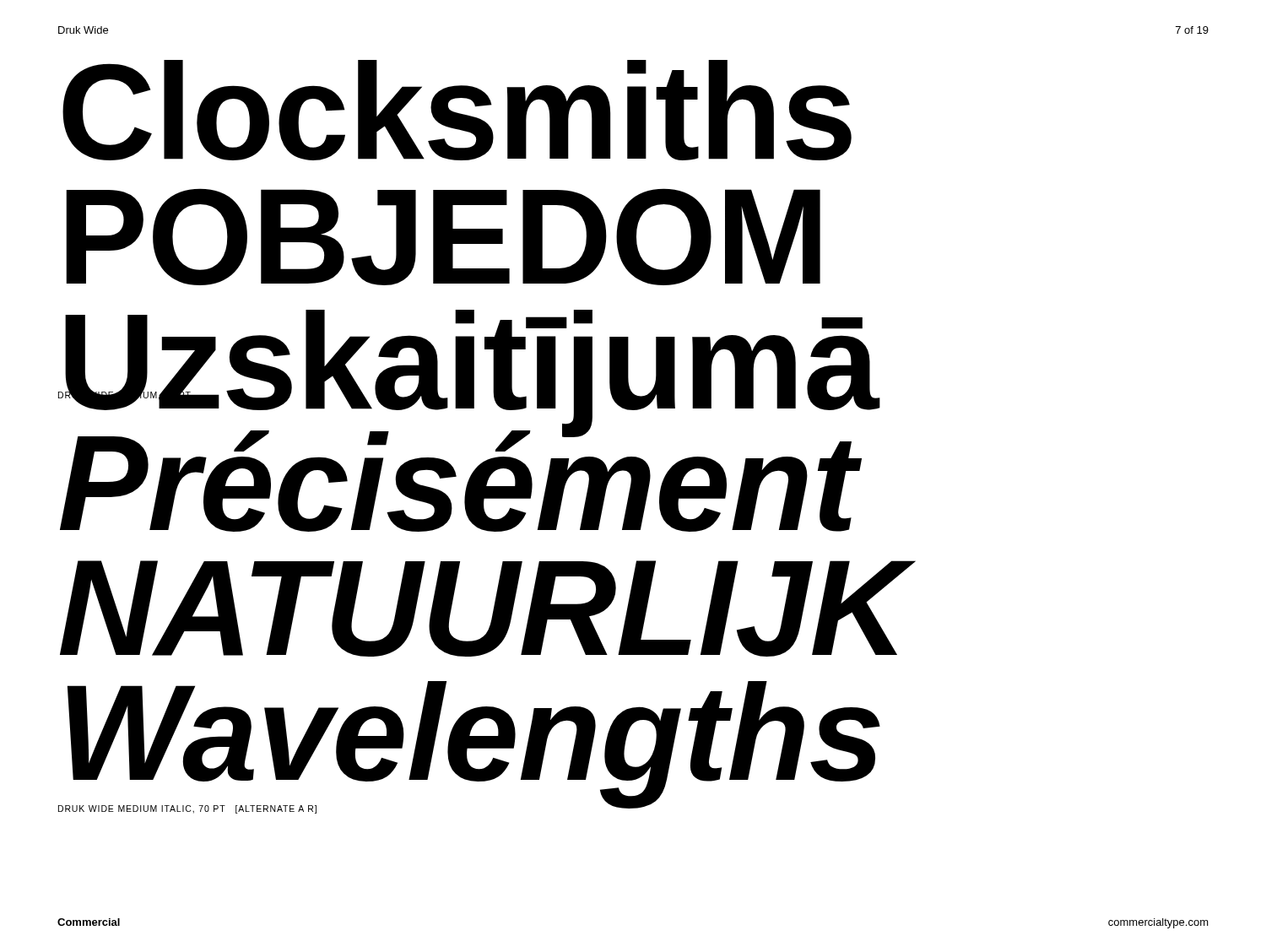The width and height of the screenshot is (1266, 952).
Task: Click where it says "DRUK WIDE MEDIUM, 70 PT"
Action: point(124,395)
